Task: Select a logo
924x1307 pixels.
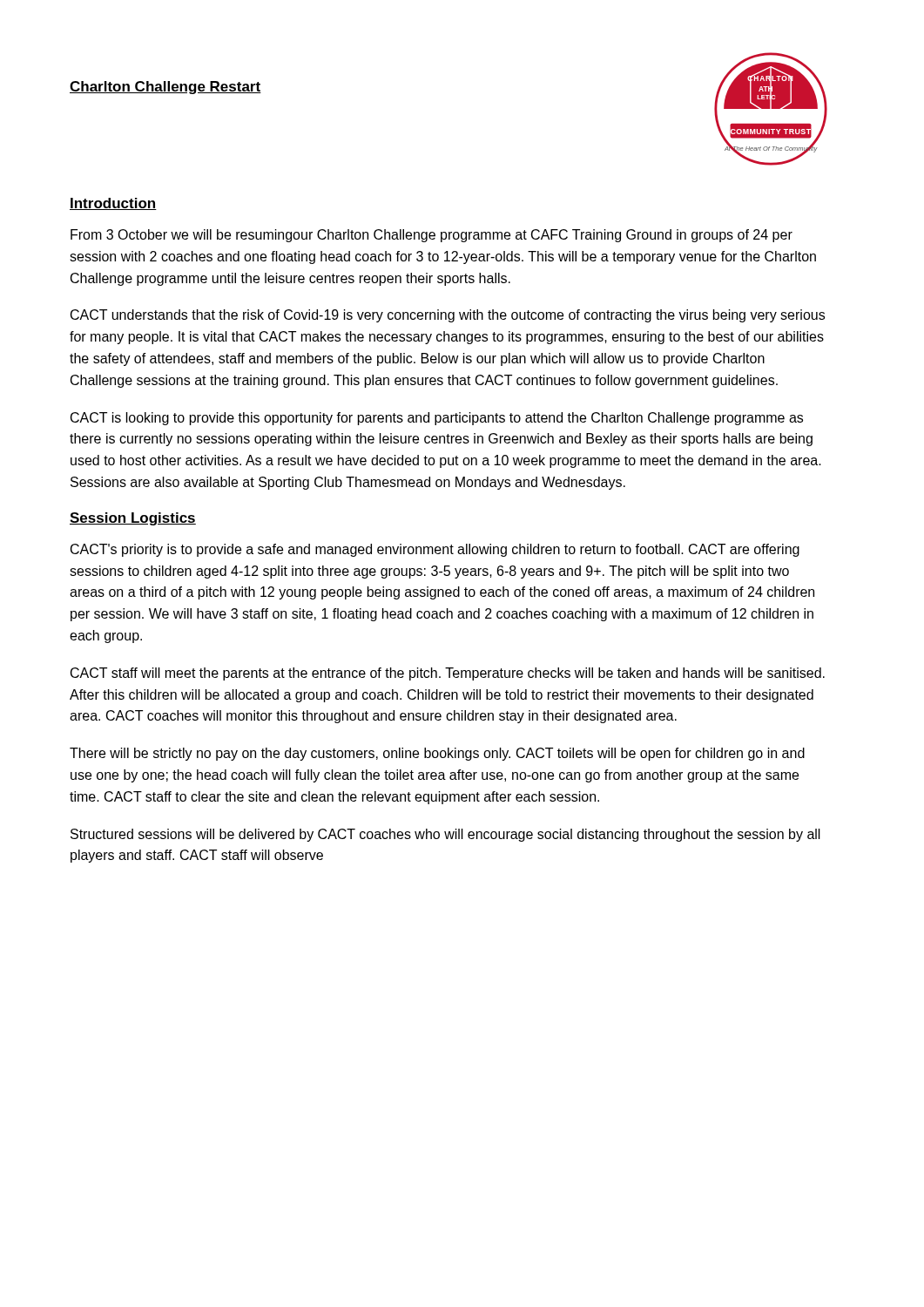Action: pos(771,111)
